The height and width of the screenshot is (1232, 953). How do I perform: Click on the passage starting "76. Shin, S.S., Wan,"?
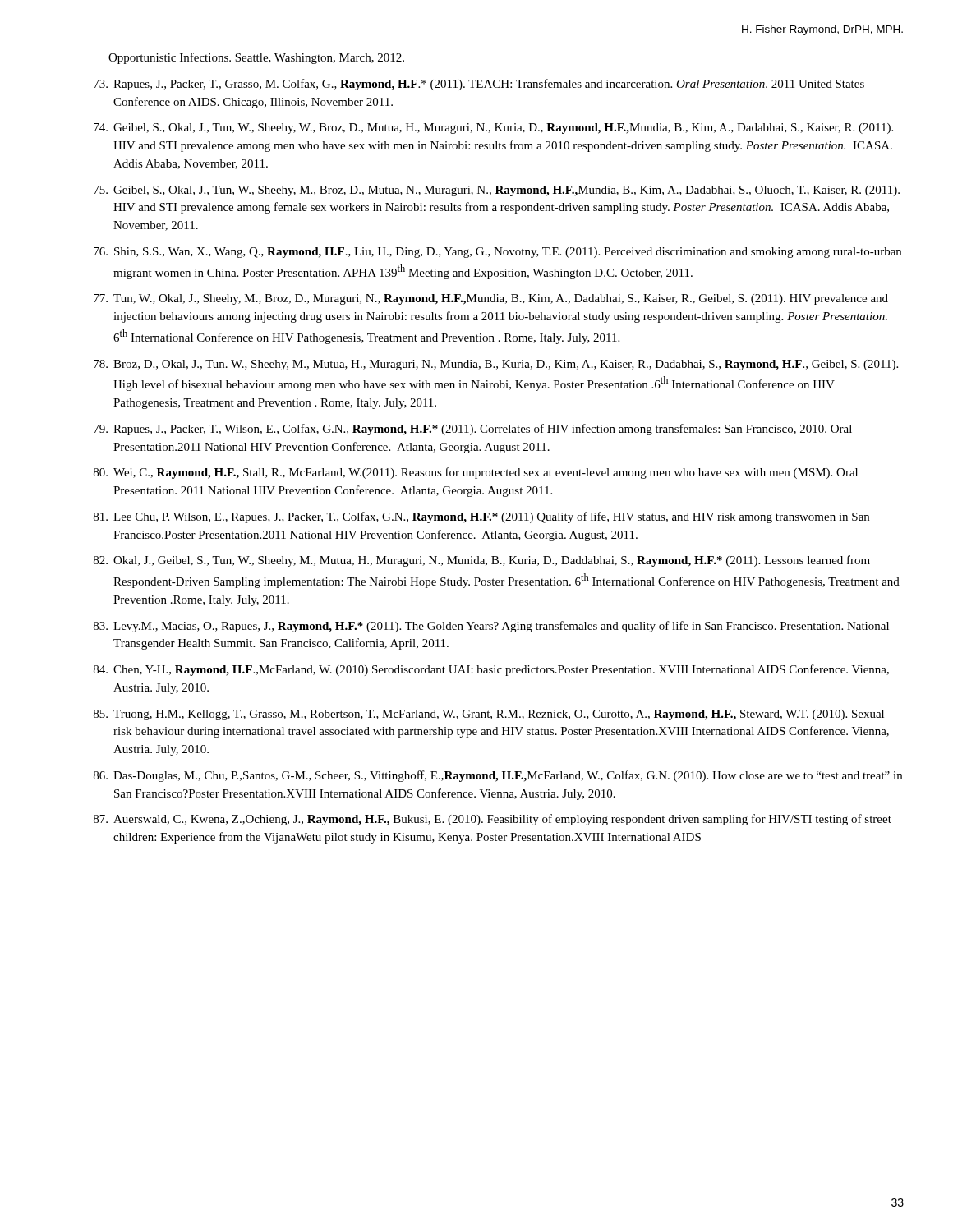pos(493,262)
